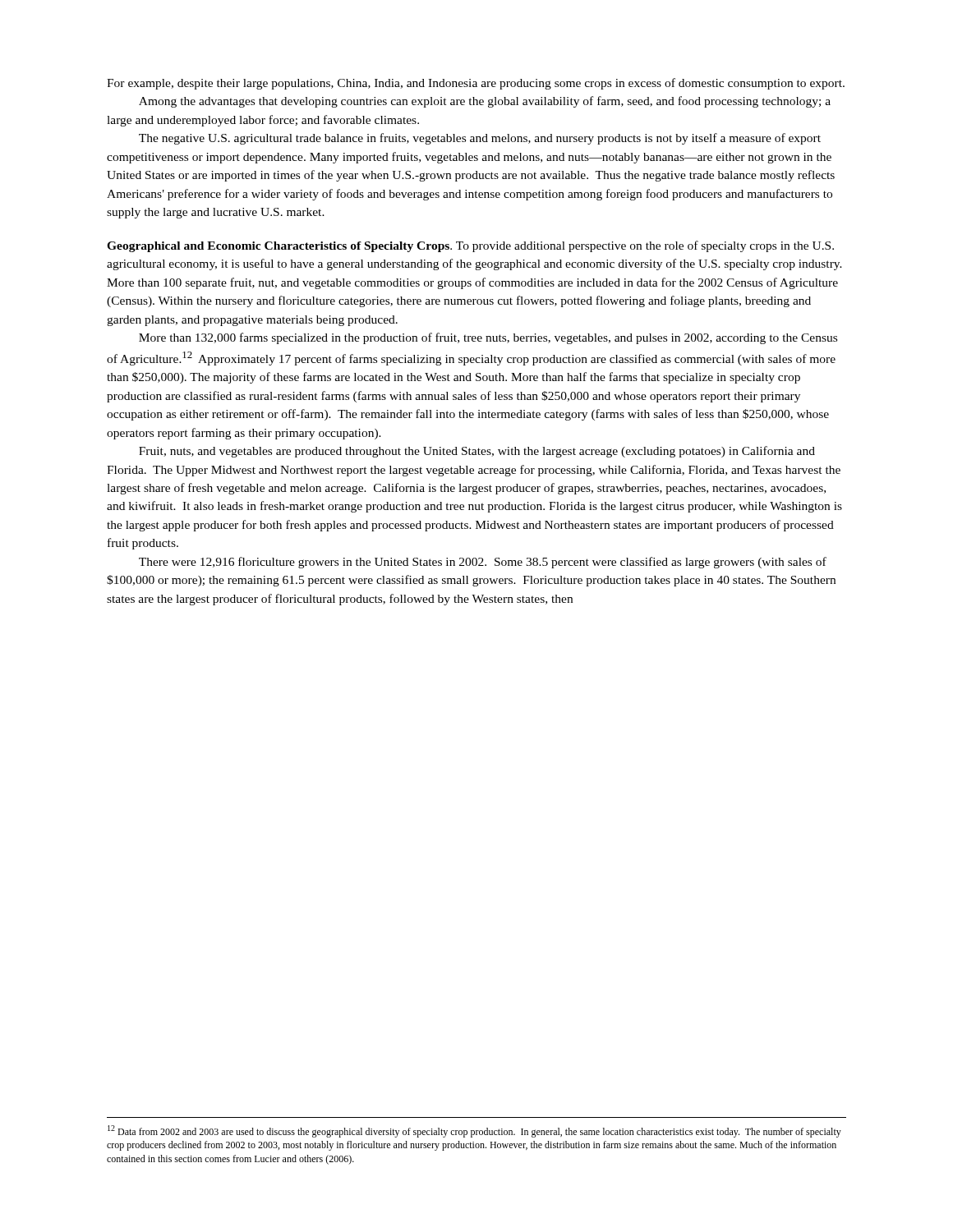Locate the text block containing "More than 132,000 farms specialized in the production"

(x=472, y=385)
